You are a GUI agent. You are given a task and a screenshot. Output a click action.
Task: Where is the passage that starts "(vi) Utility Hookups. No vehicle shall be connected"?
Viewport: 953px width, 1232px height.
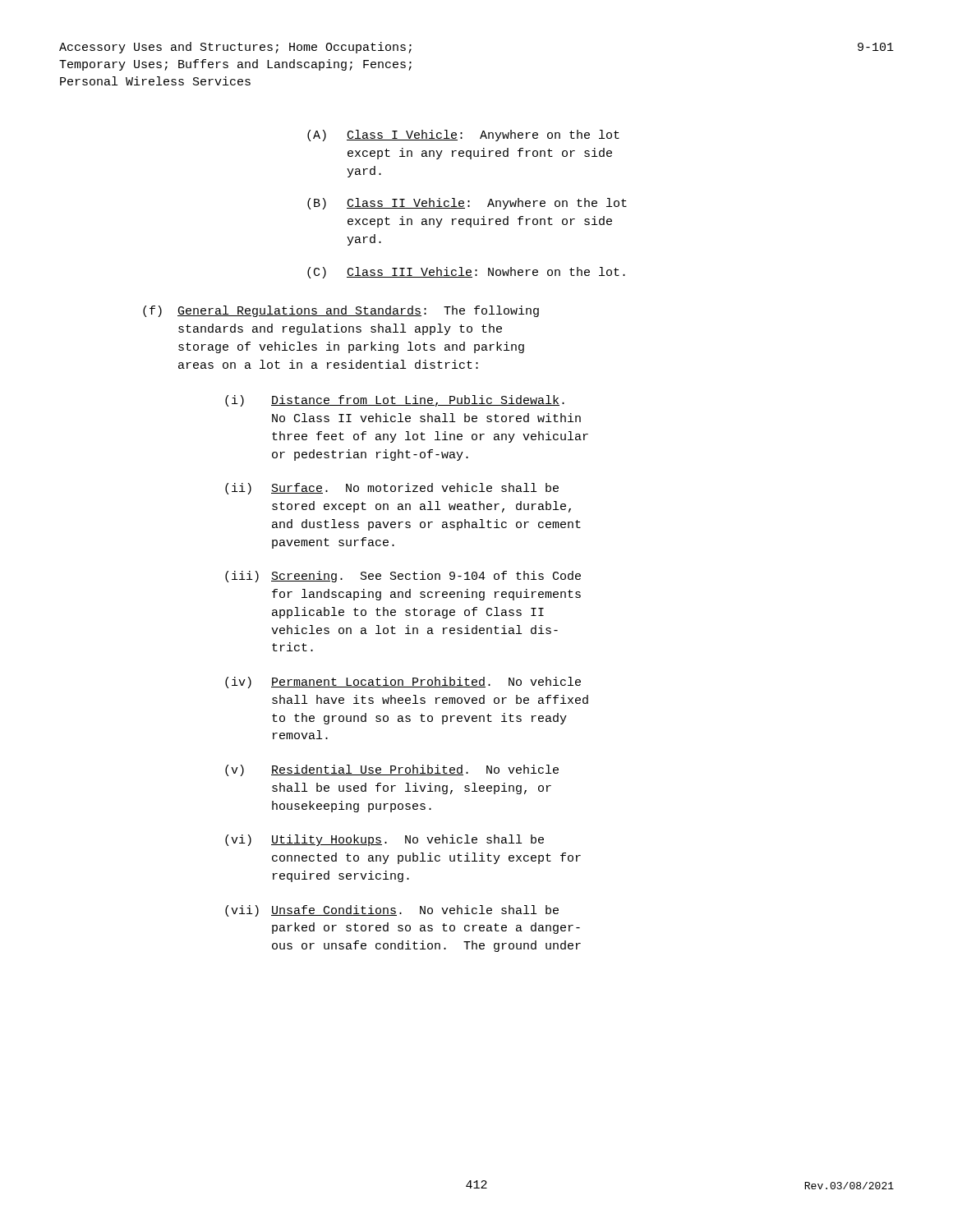[403, 859]
